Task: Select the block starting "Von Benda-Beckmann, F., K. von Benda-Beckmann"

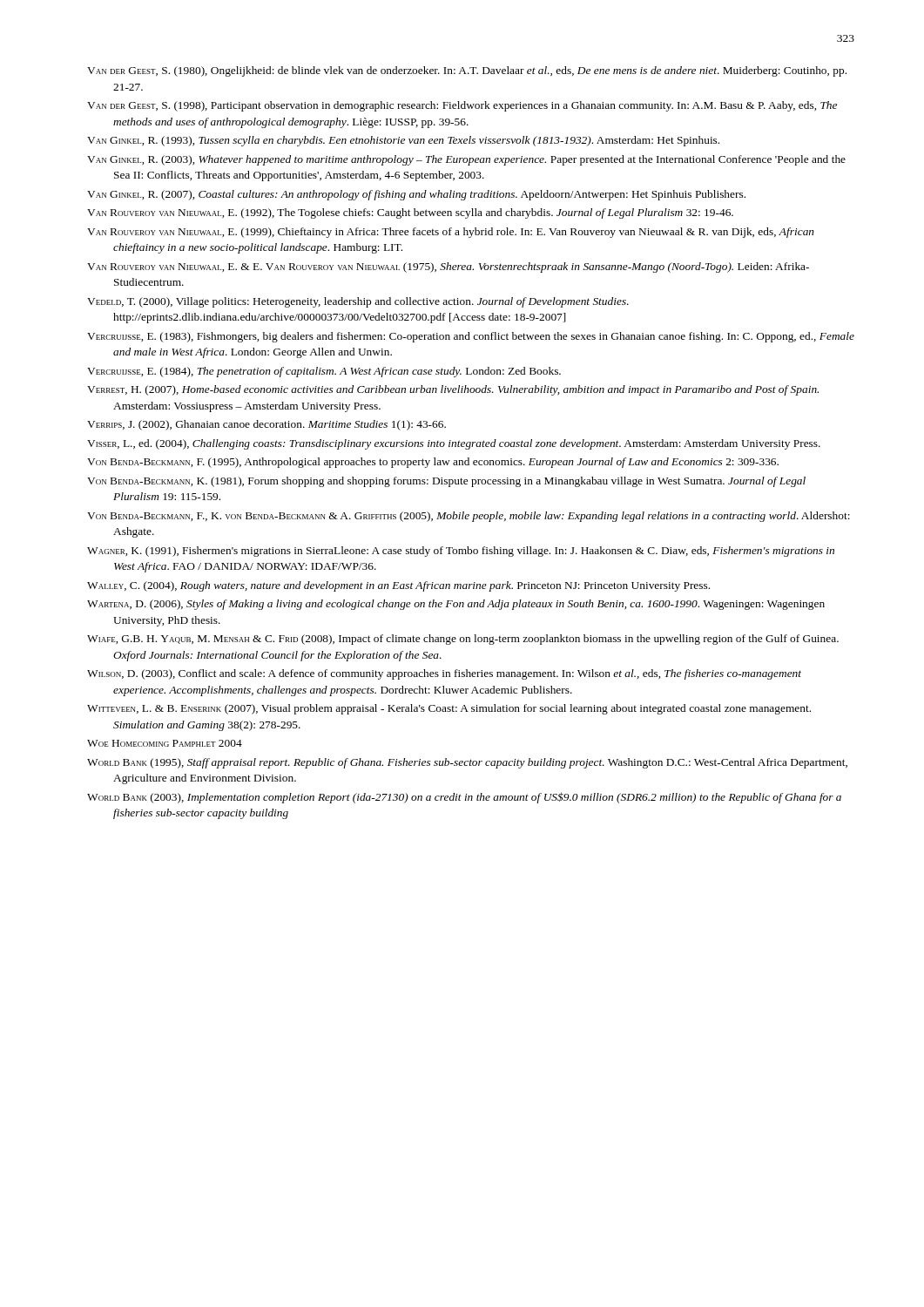Action: point(469,523)
